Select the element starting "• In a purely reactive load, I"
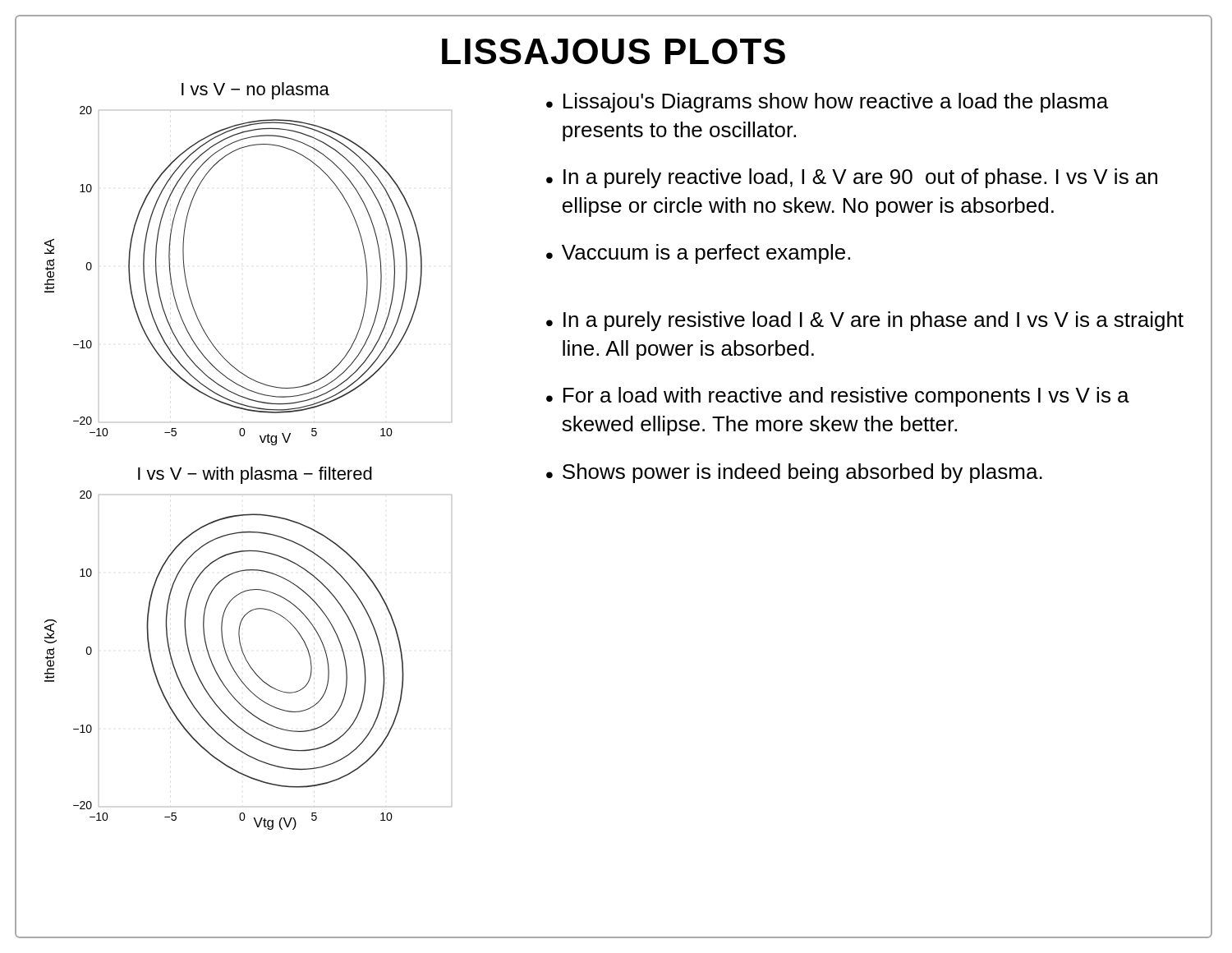 [x=866, y=192]
